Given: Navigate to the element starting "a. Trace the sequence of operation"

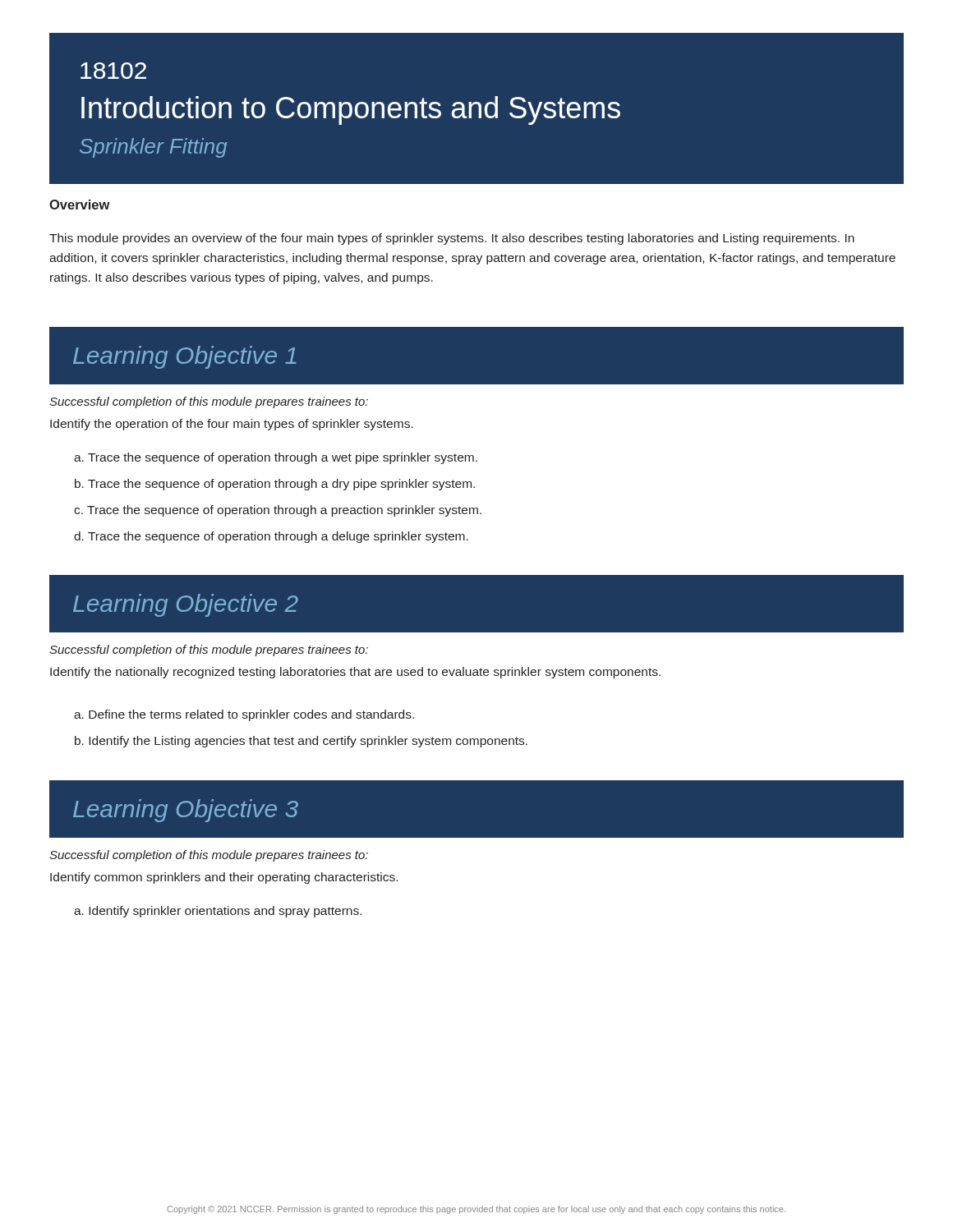Looking at the screenshot, I should point(276,457).
